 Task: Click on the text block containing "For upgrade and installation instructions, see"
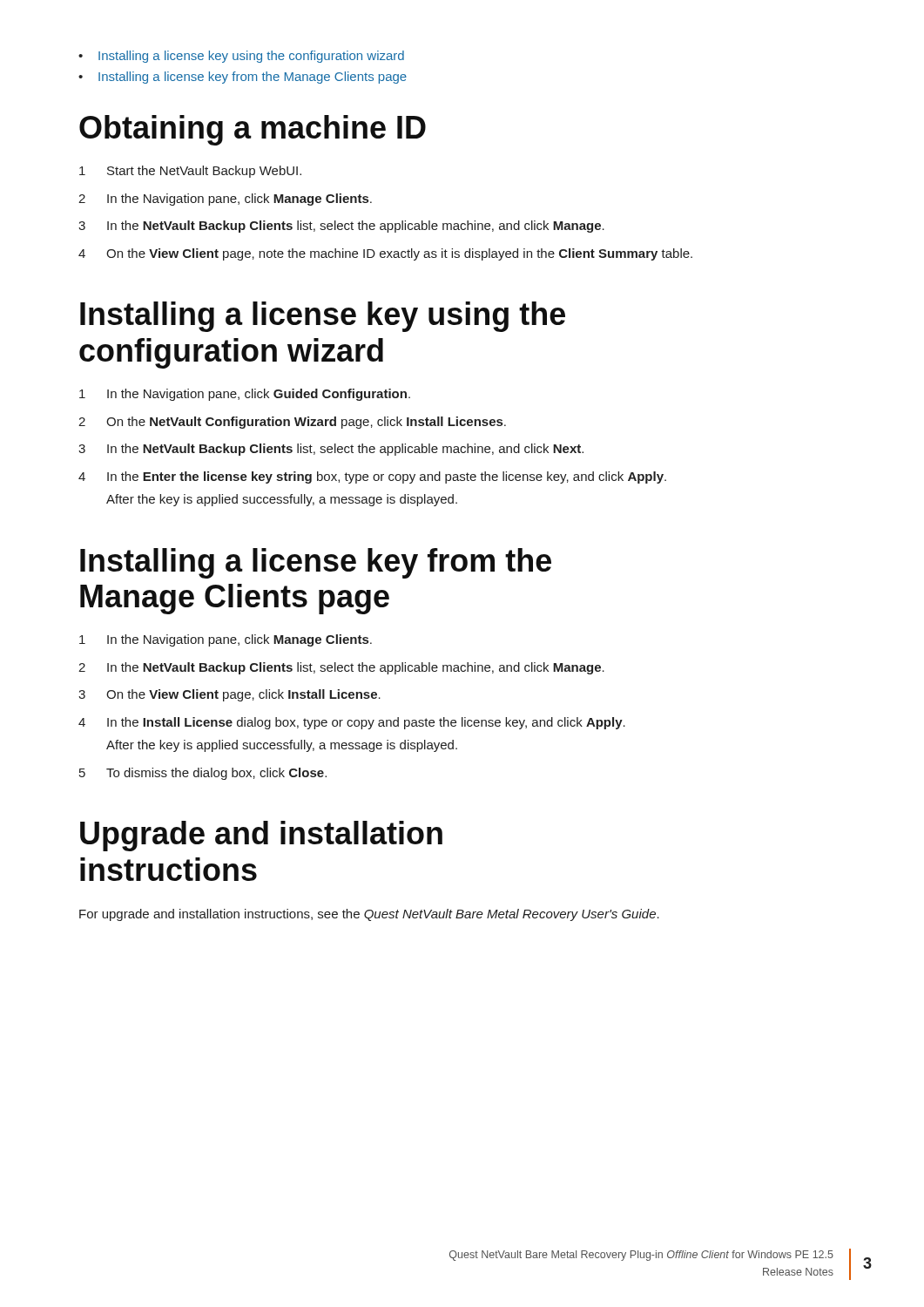(x=369, y=914)
